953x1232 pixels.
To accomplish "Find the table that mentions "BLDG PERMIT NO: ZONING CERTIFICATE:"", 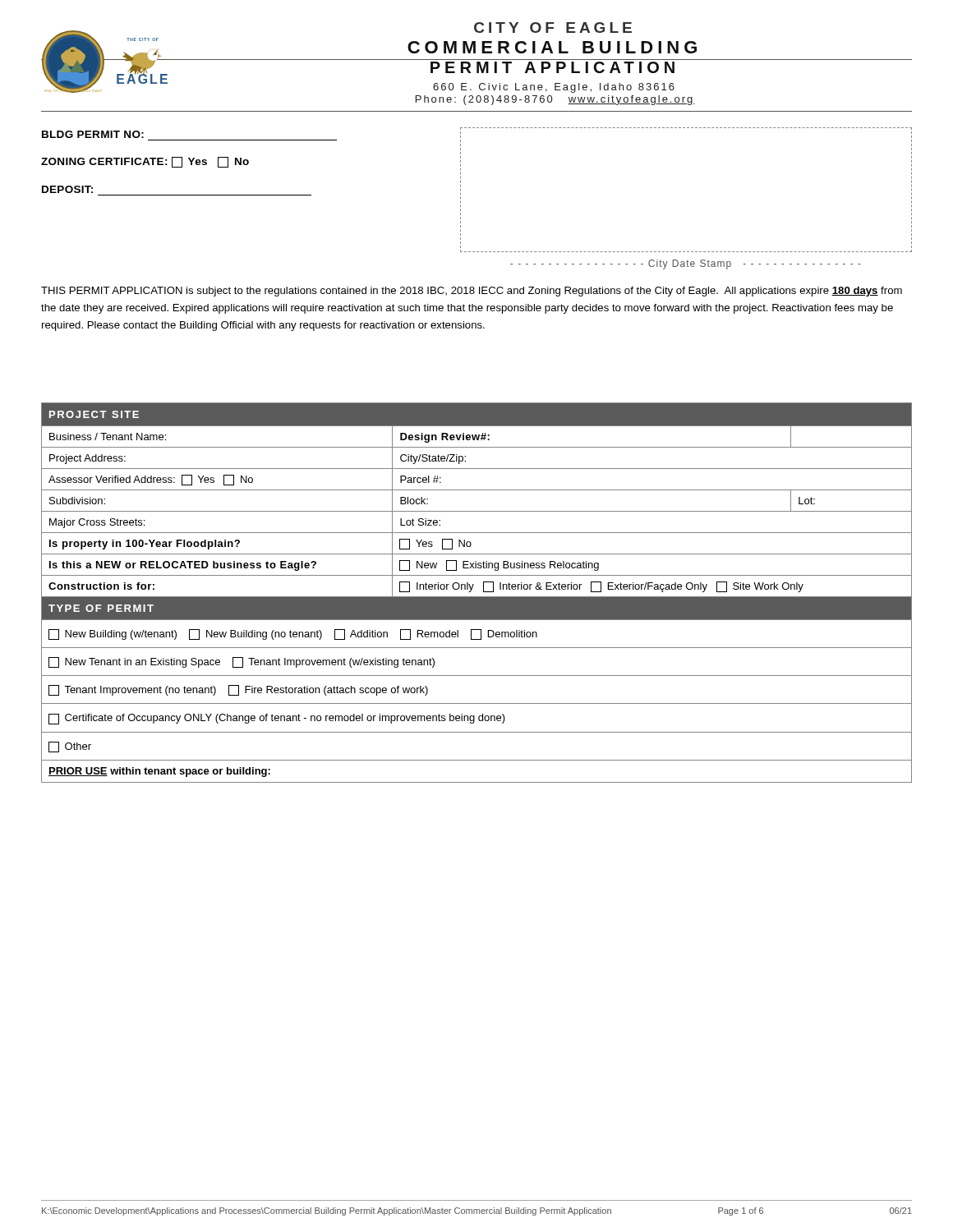I will coord(238,169).
